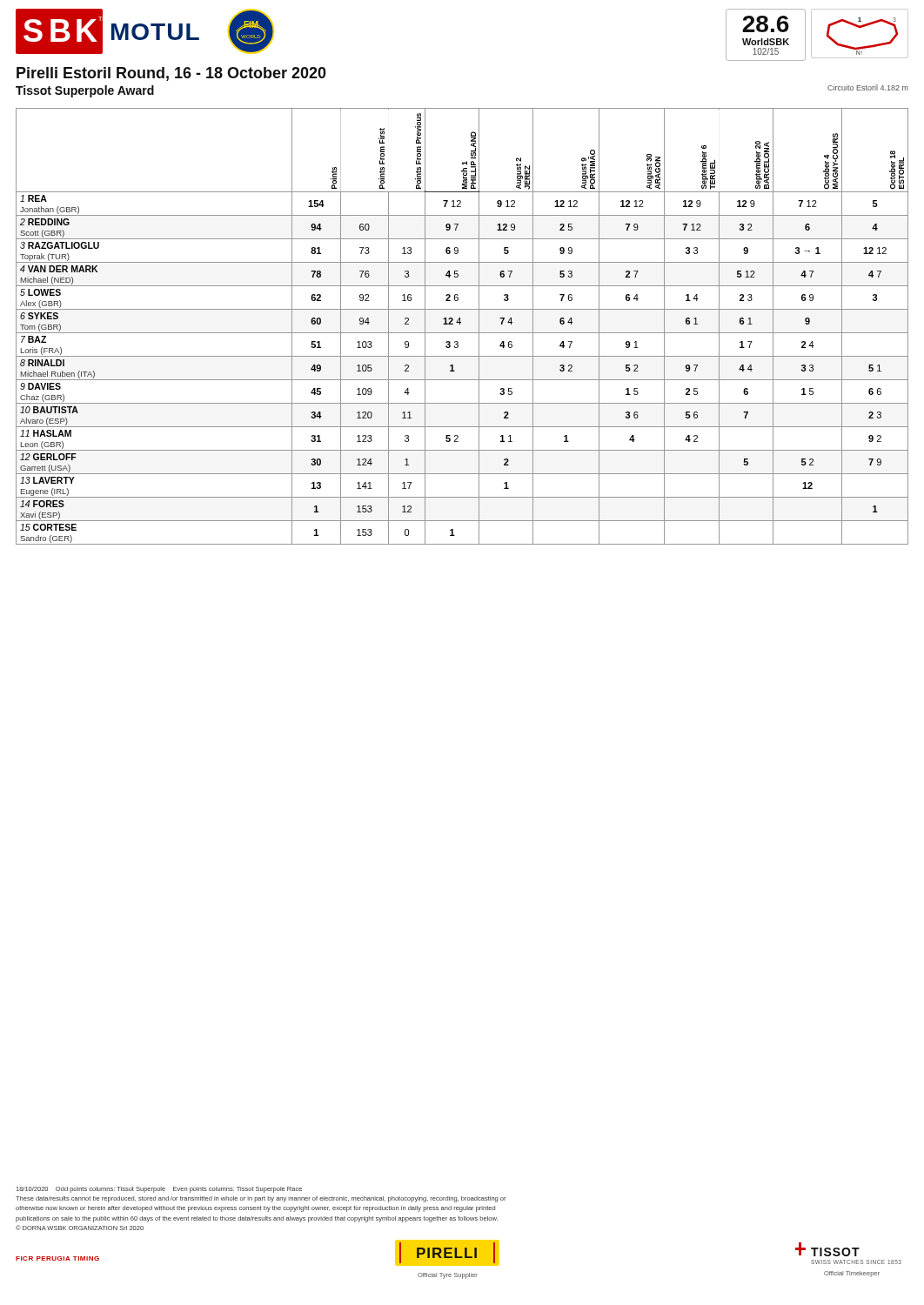
Task: Navigate to the text block starting "Pirelli Estoril Round, 16"
Action: (x=171, y=74)
